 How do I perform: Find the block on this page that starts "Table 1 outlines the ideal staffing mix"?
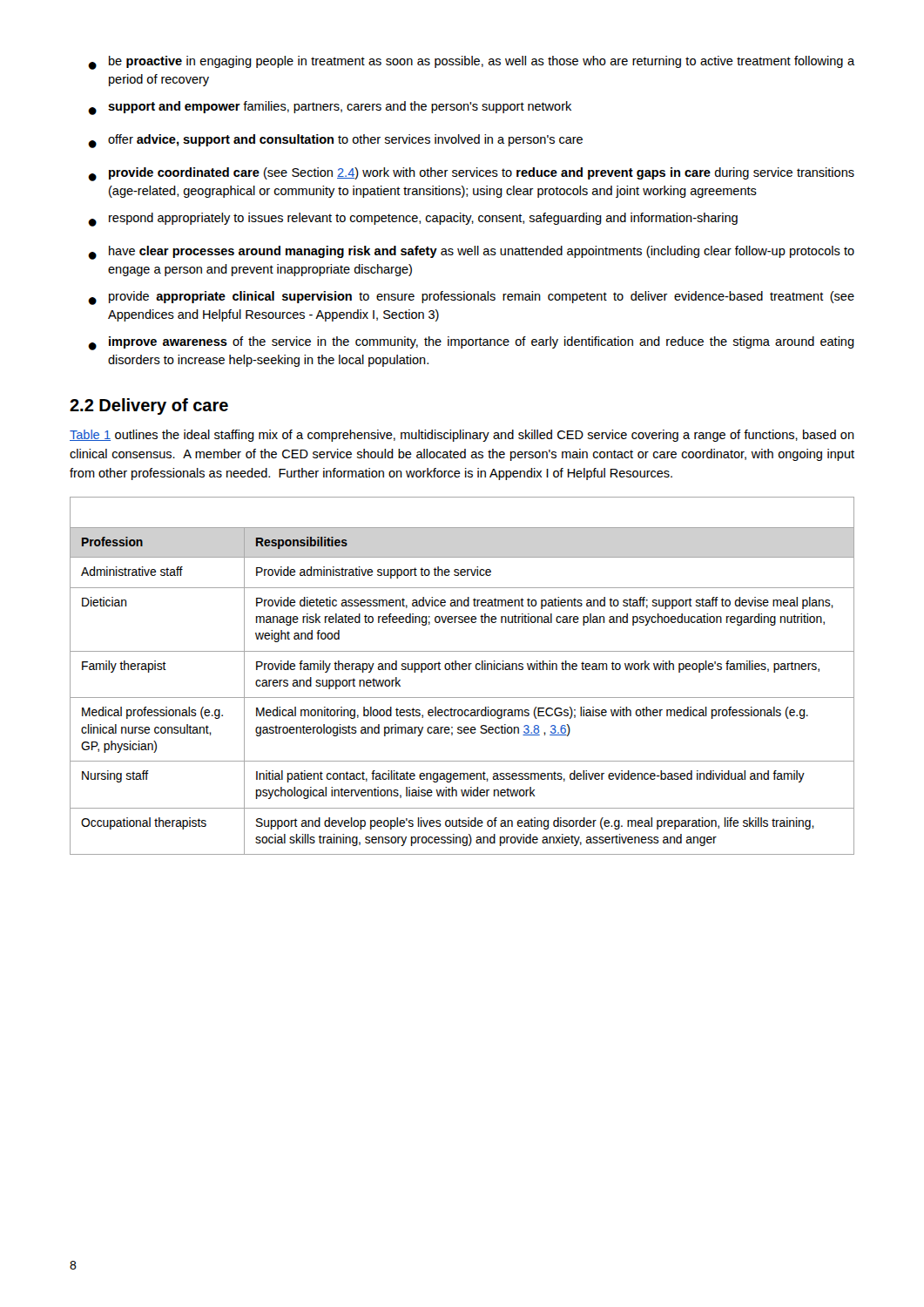coord(462,454)
